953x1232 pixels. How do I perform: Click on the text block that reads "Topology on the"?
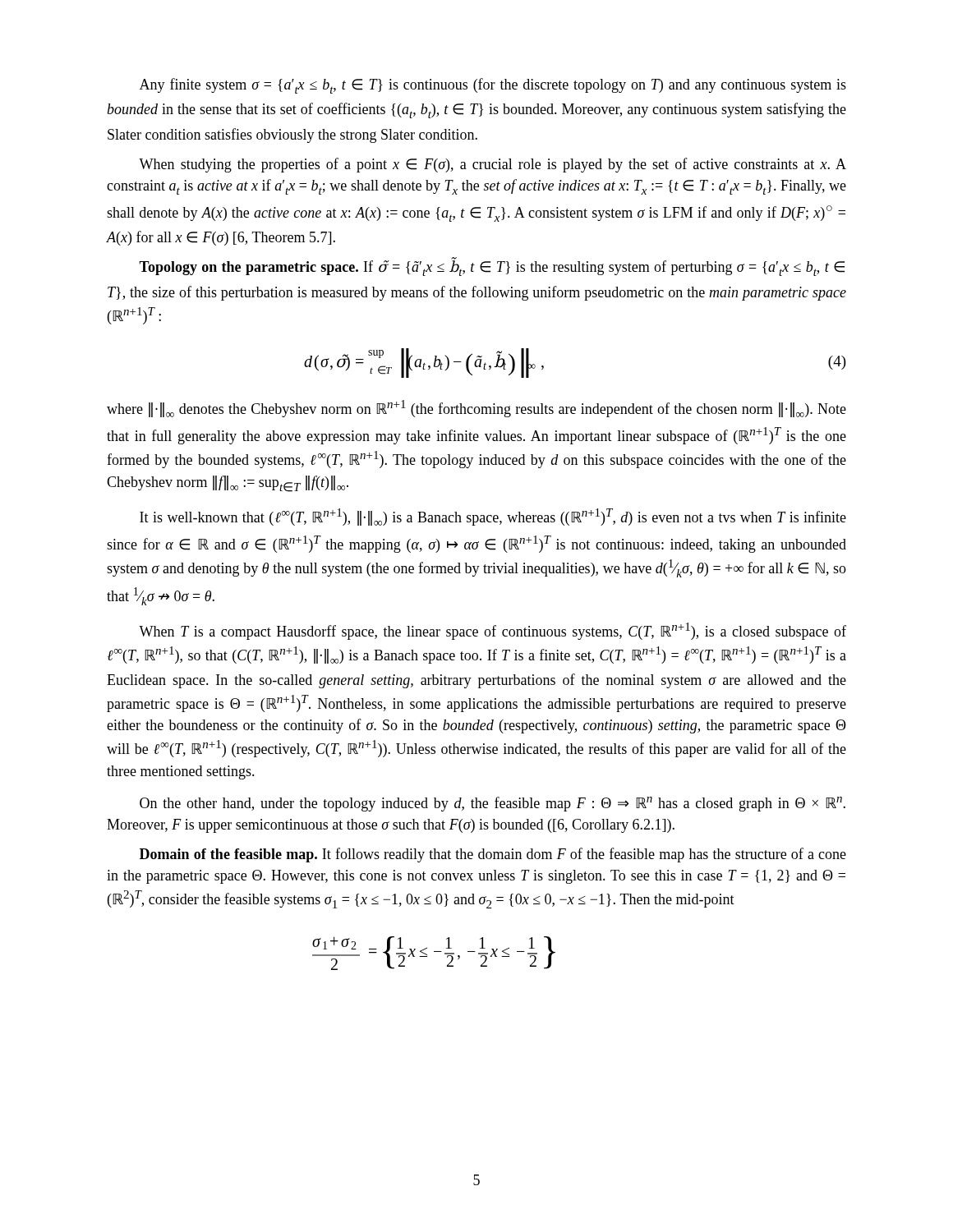[x=476, y=292]
